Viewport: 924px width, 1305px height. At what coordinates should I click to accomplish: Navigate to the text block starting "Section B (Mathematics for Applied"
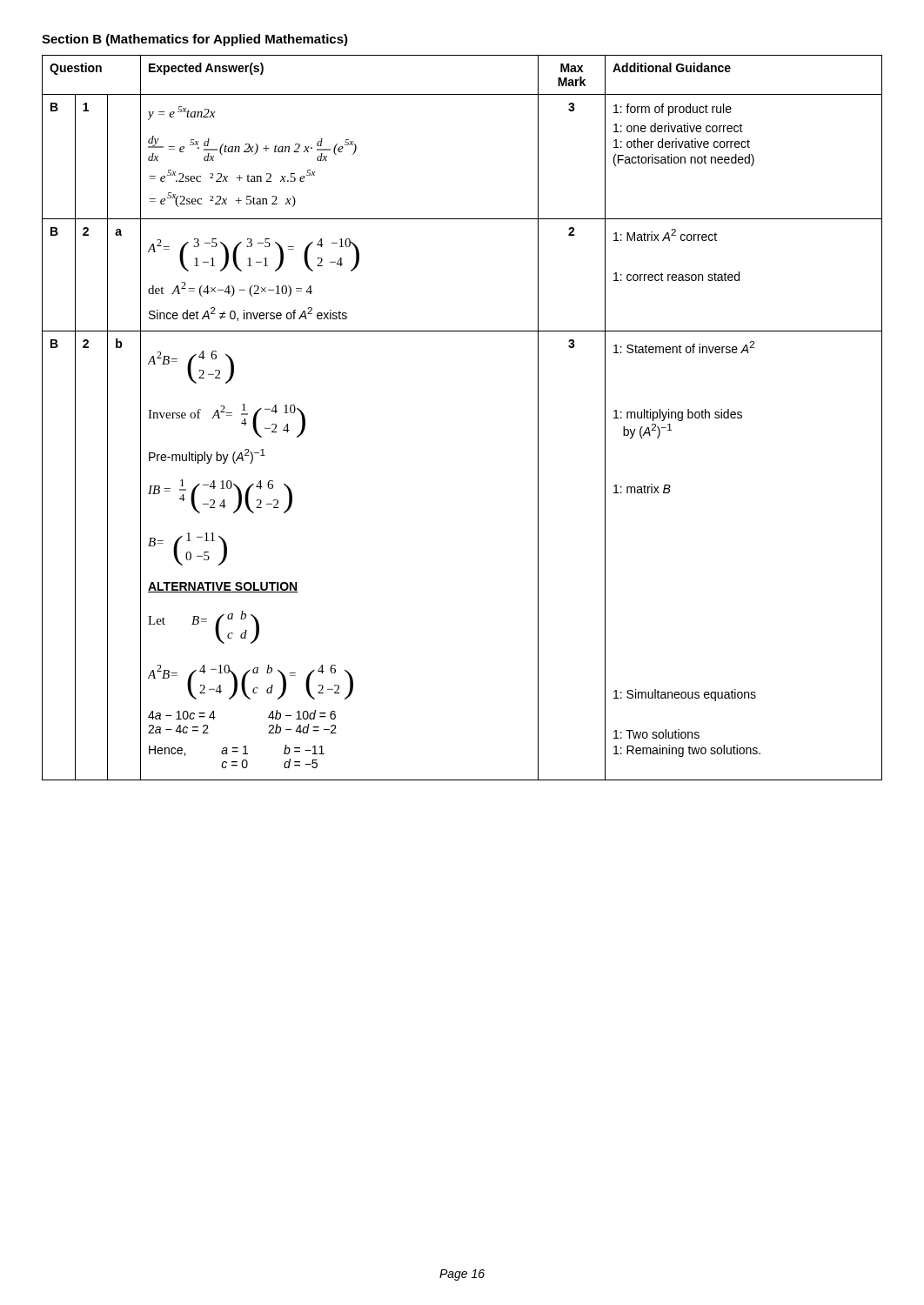coord(195,39)
